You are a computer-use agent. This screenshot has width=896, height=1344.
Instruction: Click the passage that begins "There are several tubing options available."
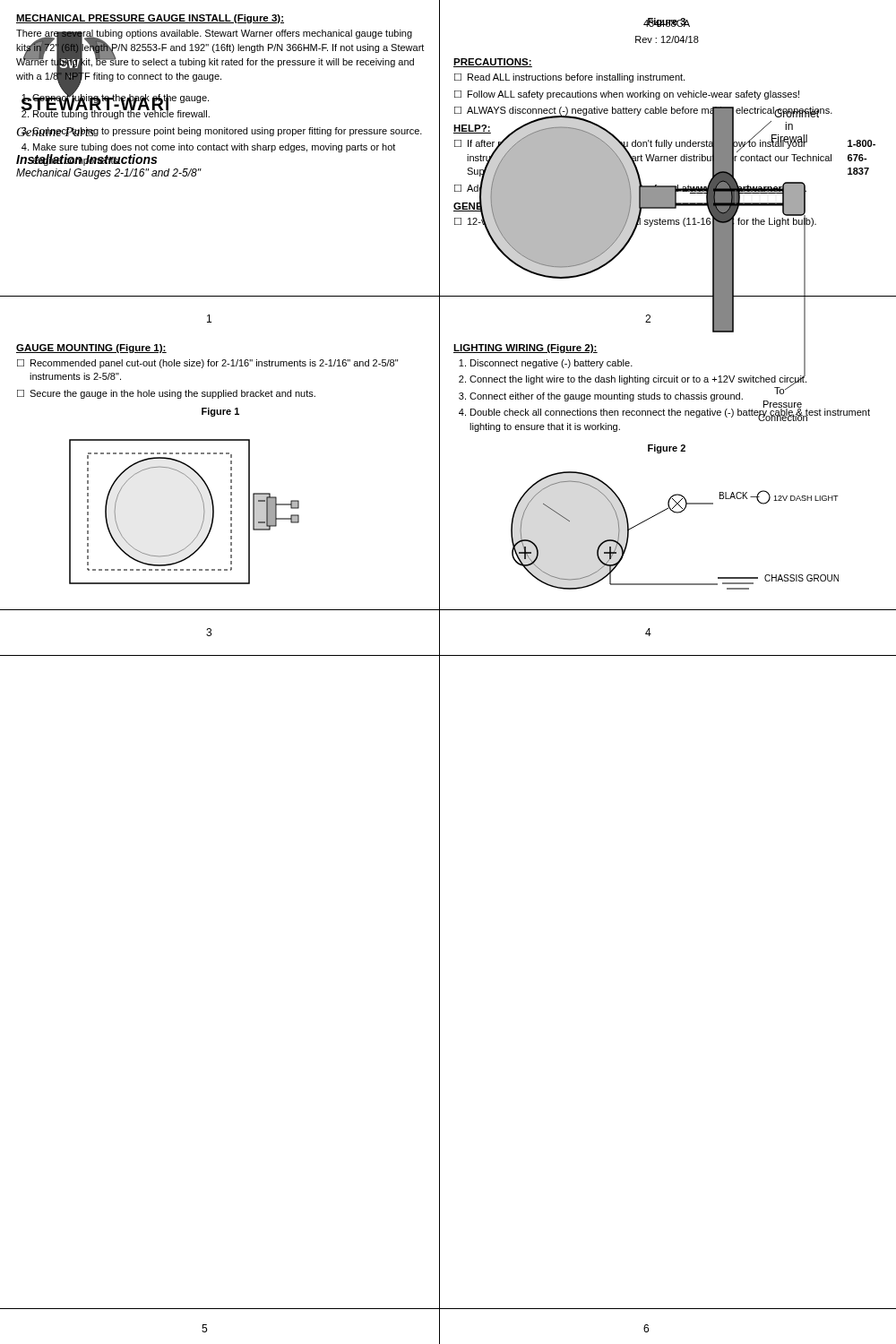[x=220, y=55]
